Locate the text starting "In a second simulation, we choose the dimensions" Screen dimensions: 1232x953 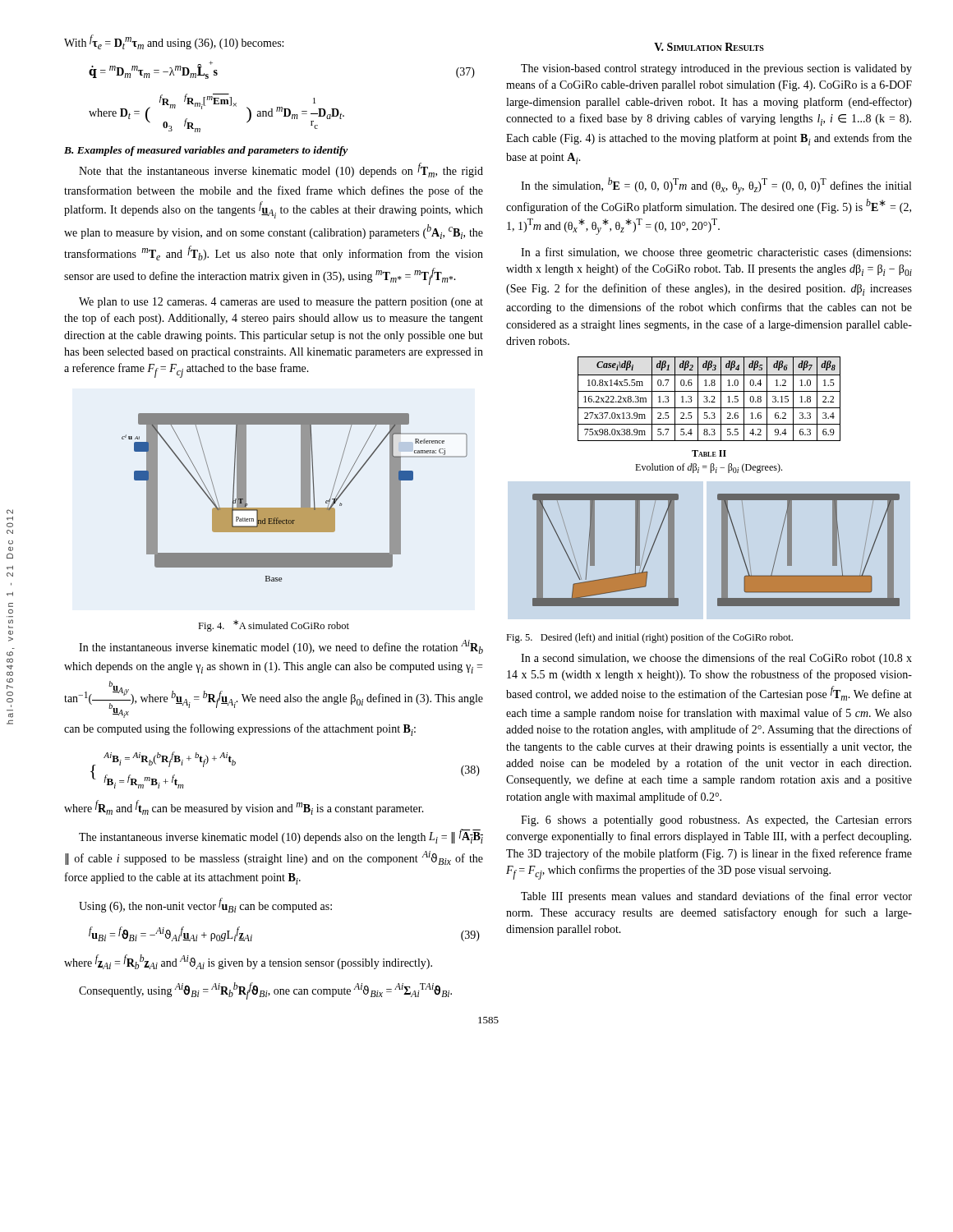pyautogui.click(x=709, y=728)
